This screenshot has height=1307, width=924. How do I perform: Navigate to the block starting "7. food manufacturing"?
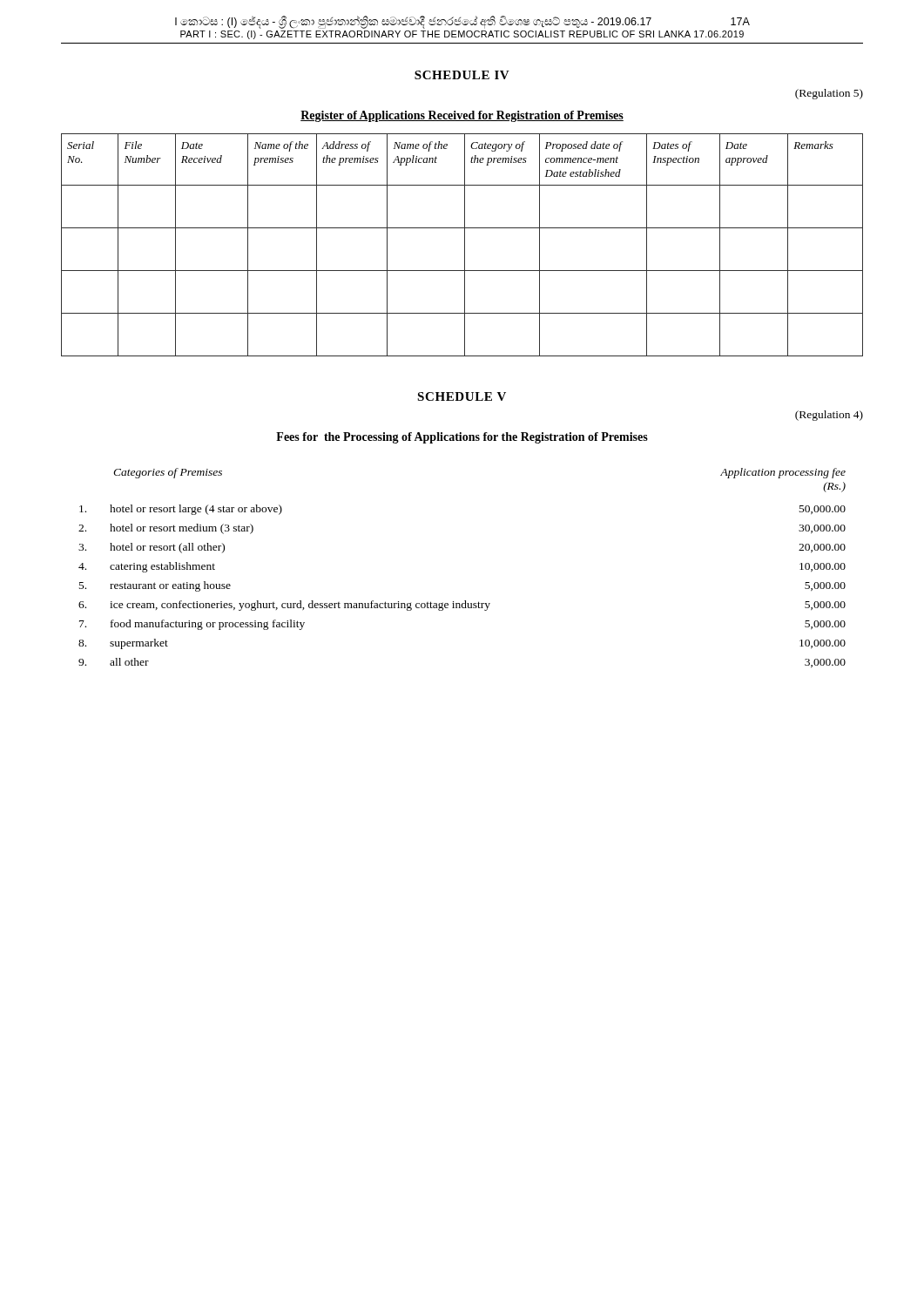211,624
